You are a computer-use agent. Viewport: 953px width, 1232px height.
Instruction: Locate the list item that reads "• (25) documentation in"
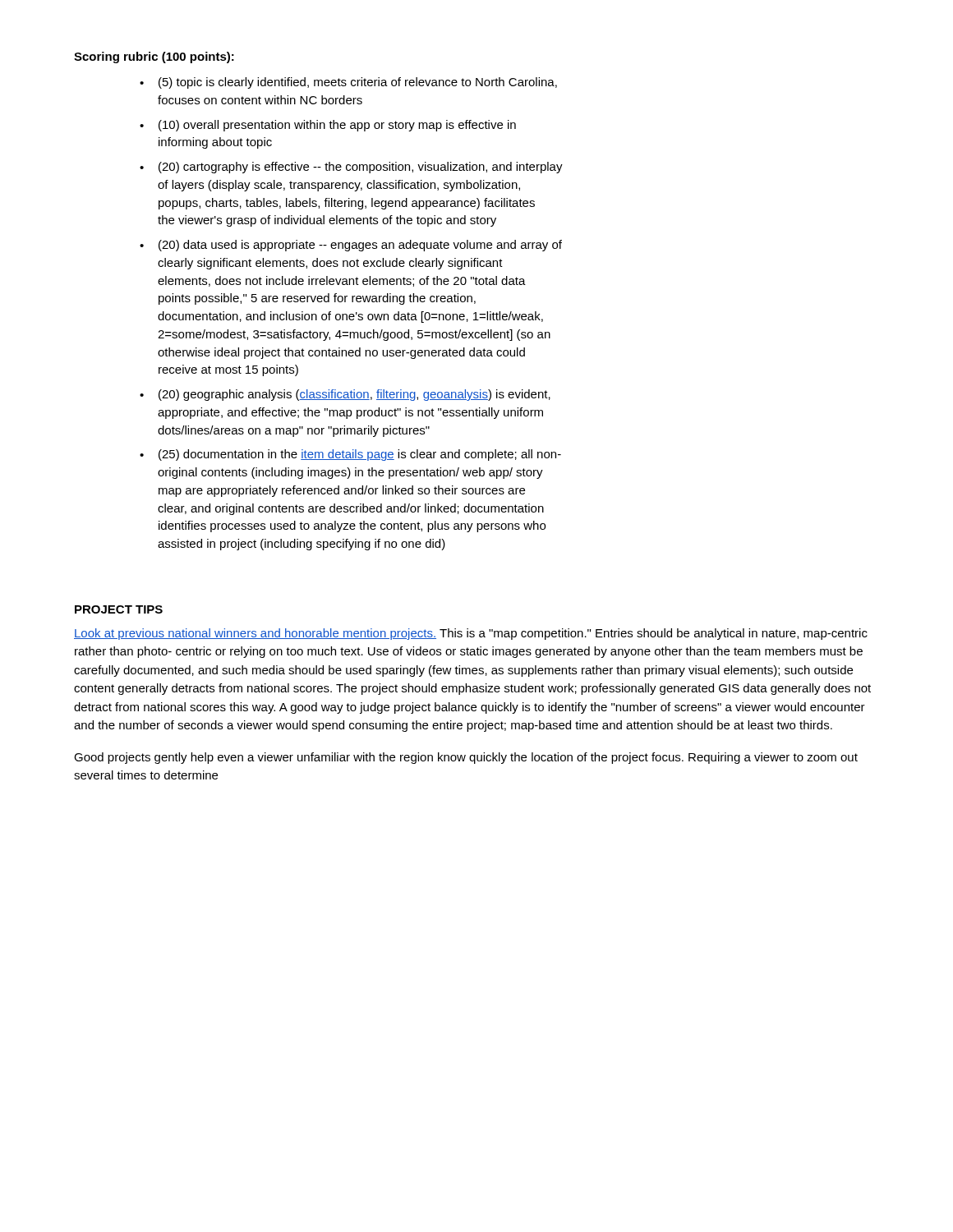click(509, 499)
